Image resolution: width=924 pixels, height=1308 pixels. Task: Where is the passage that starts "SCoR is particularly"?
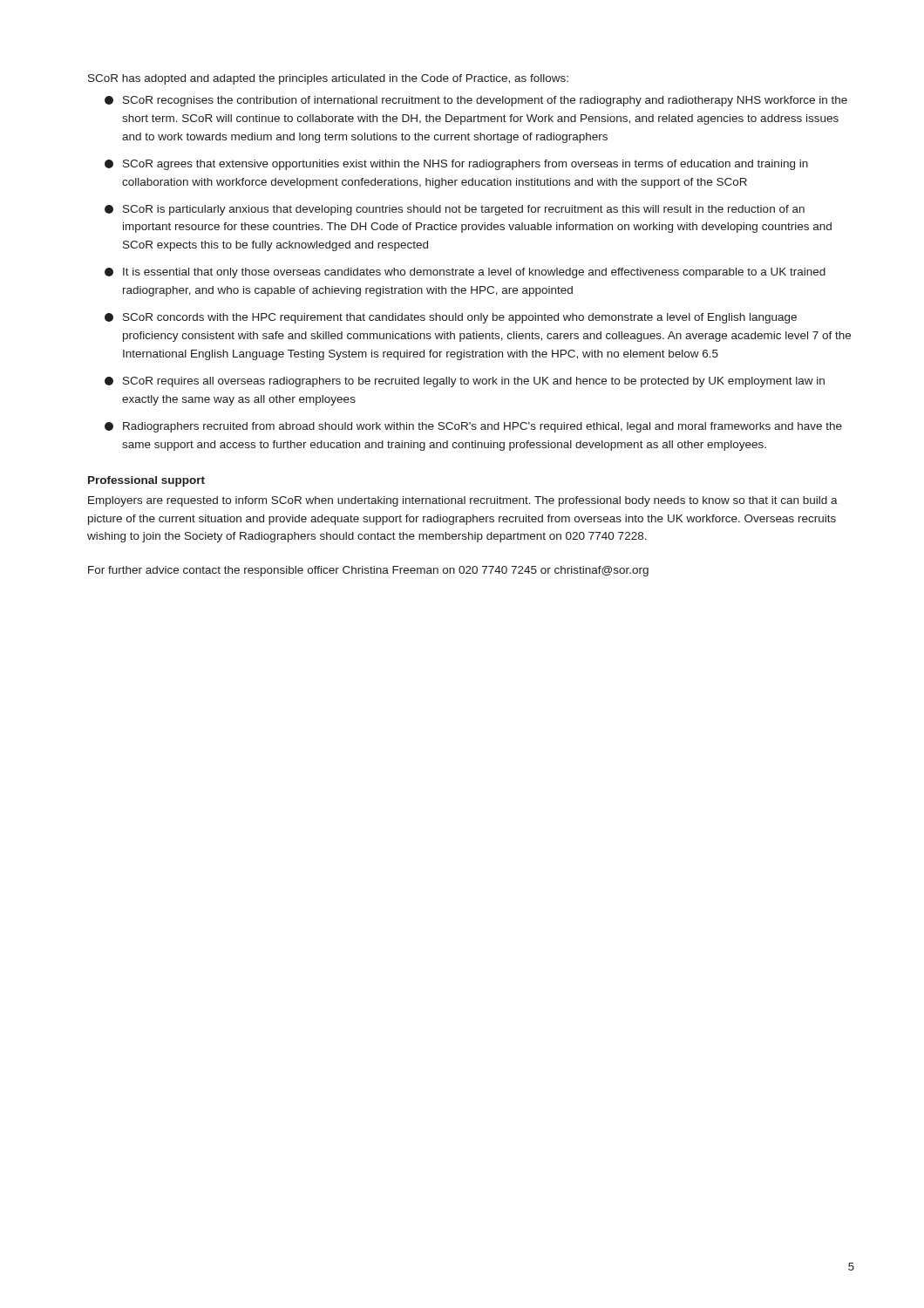tap(479, 228)
